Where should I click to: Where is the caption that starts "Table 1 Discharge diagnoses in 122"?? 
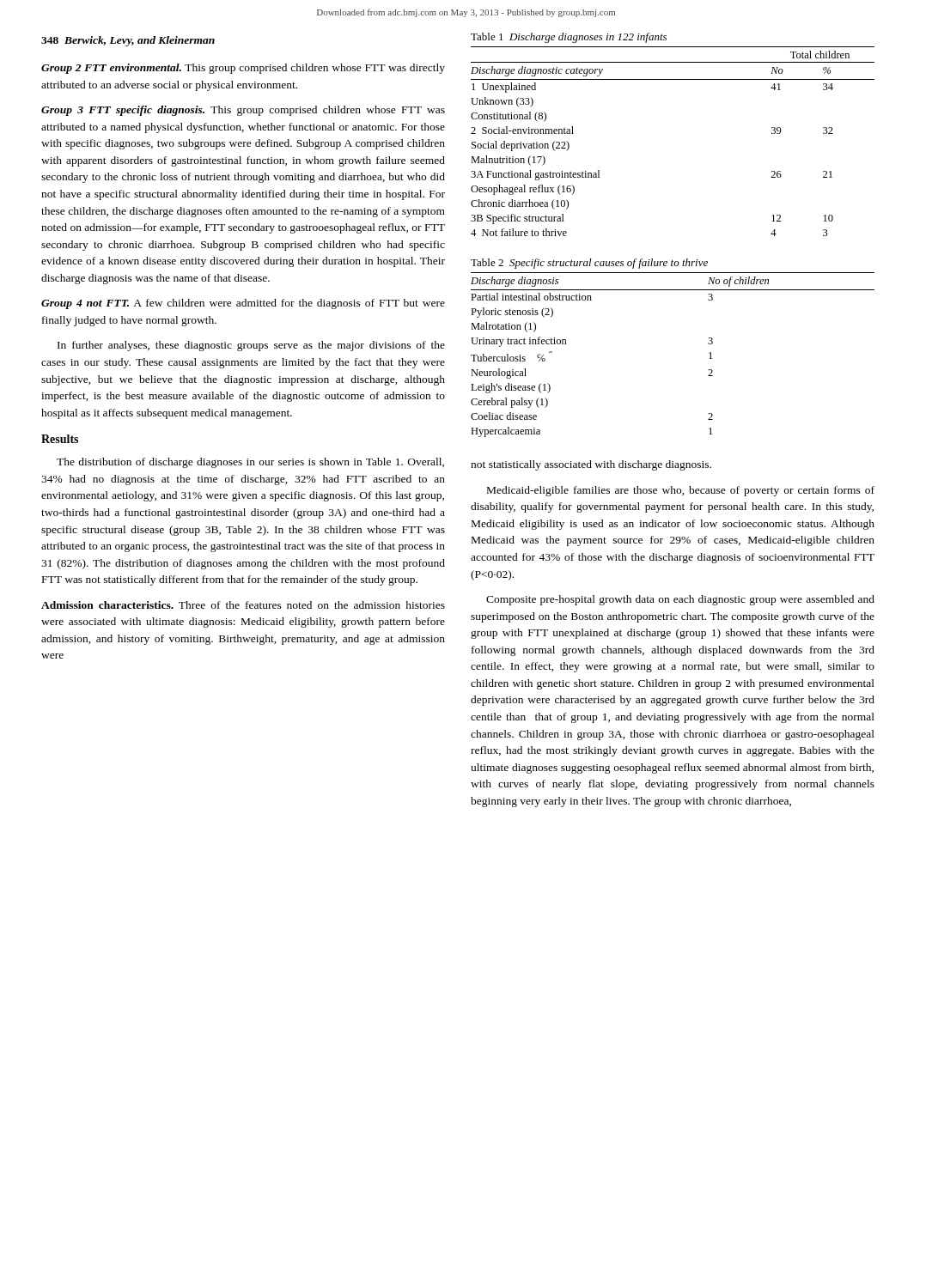coord(569,36)
